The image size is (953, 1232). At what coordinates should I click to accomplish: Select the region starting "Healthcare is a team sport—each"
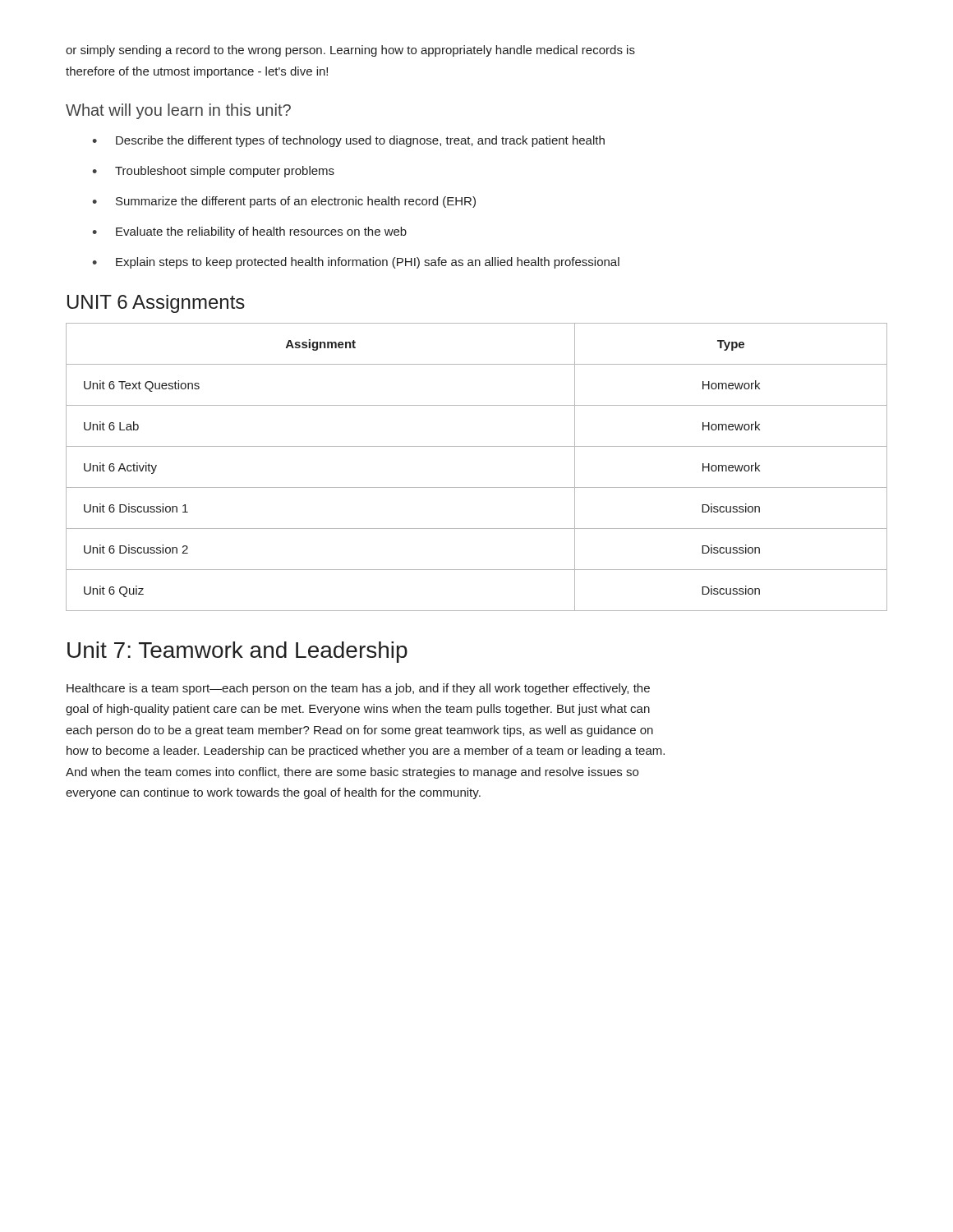[366, 740]
